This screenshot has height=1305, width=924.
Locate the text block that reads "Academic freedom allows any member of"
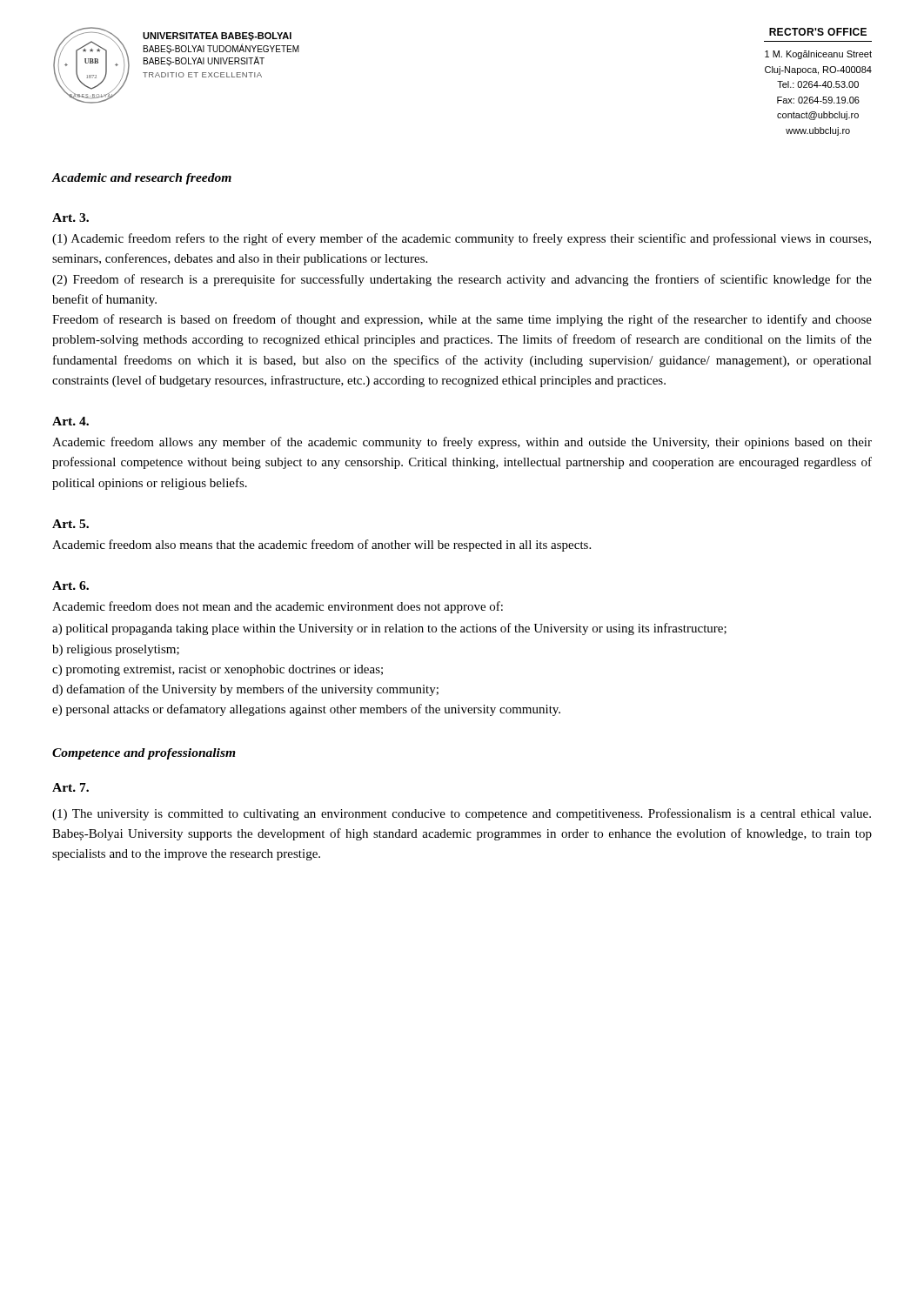click(462, 463)
